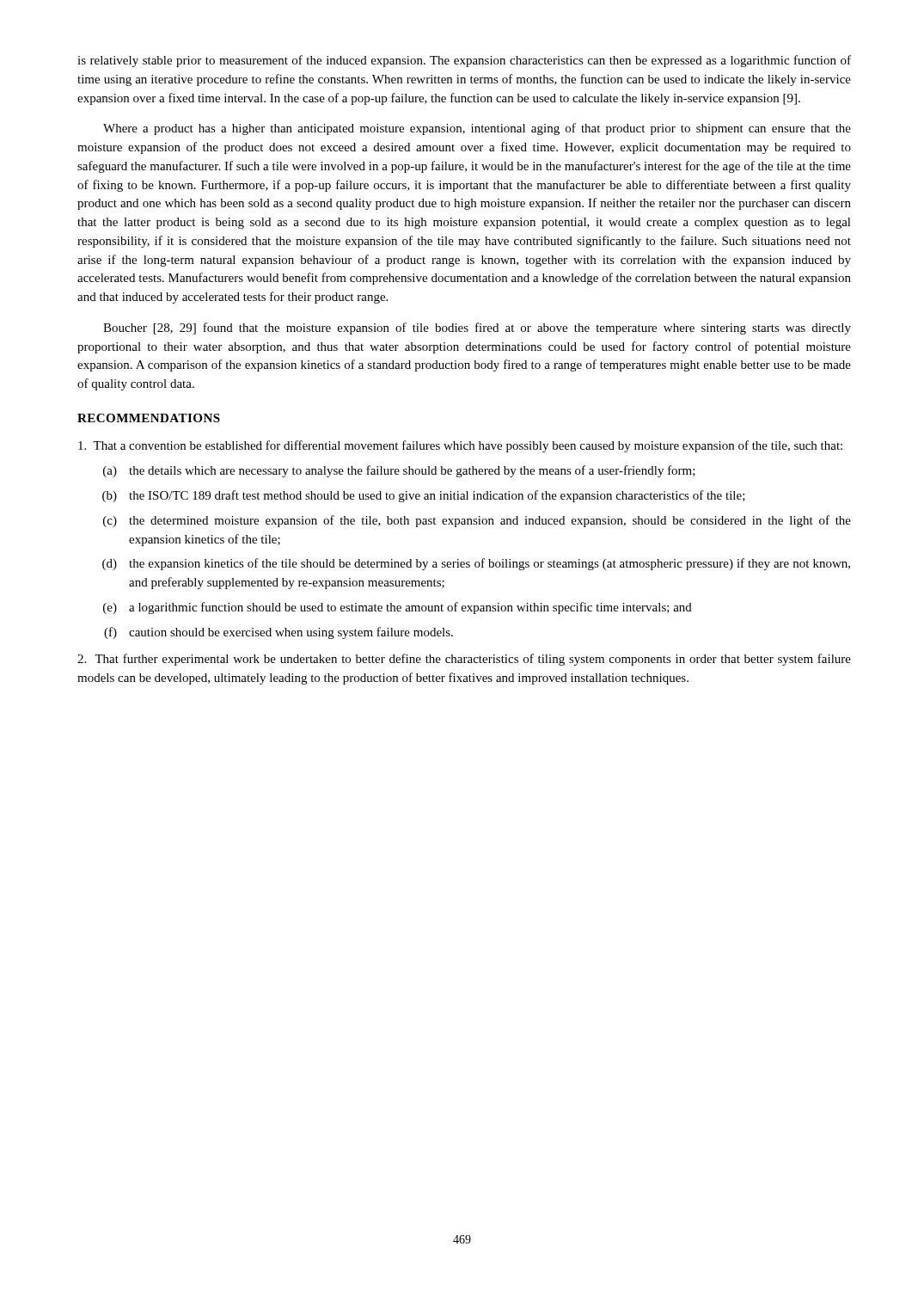Click the passage that begins "(b) the ISO/TC 189 draft test method should"

pyautogui.click(x=464, y=496)
